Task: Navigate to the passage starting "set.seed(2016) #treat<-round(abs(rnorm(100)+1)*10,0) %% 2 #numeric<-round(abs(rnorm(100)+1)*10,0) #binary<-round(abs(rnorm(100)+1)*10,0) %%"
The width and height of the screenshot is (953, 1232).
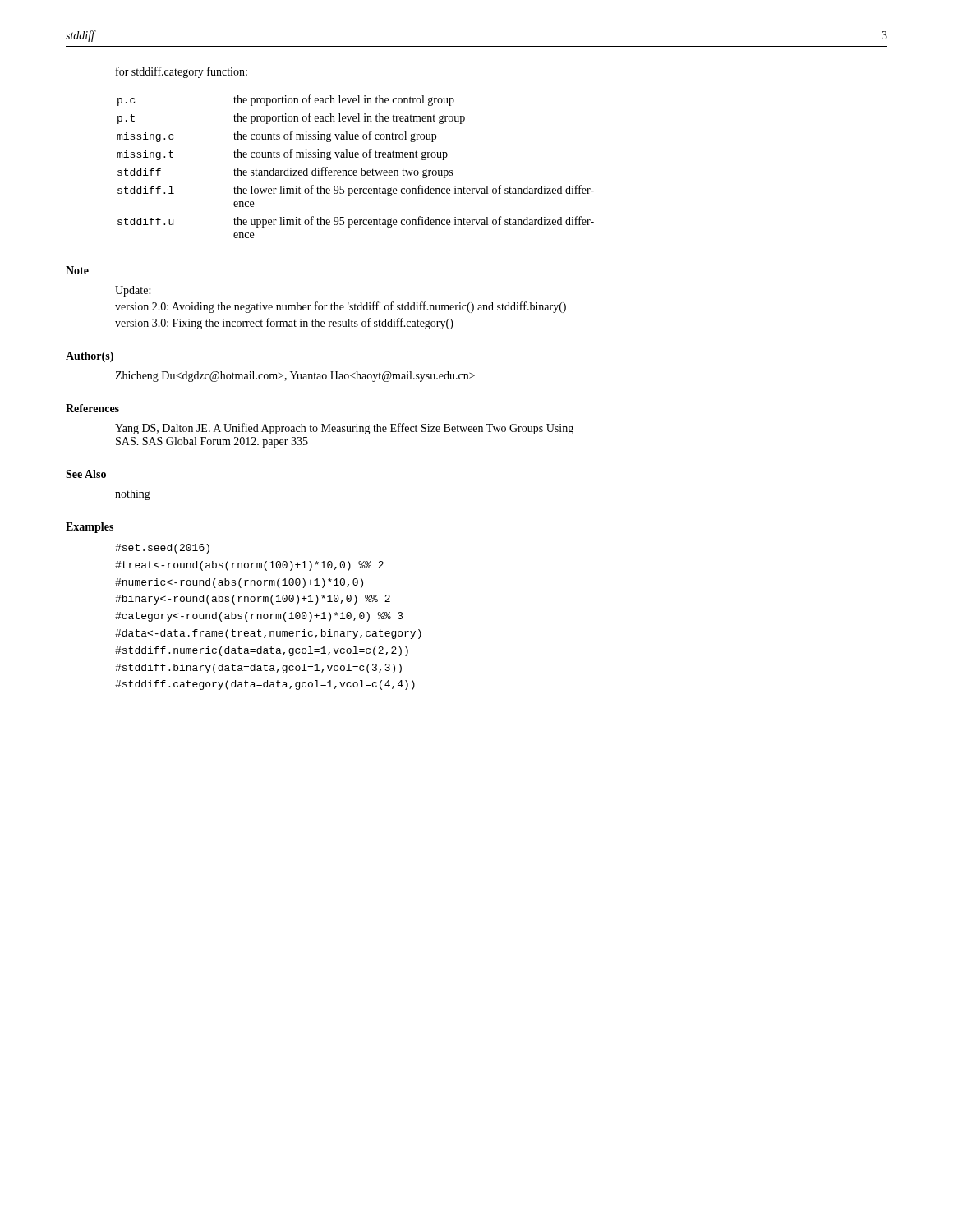Action: [162, 549]
